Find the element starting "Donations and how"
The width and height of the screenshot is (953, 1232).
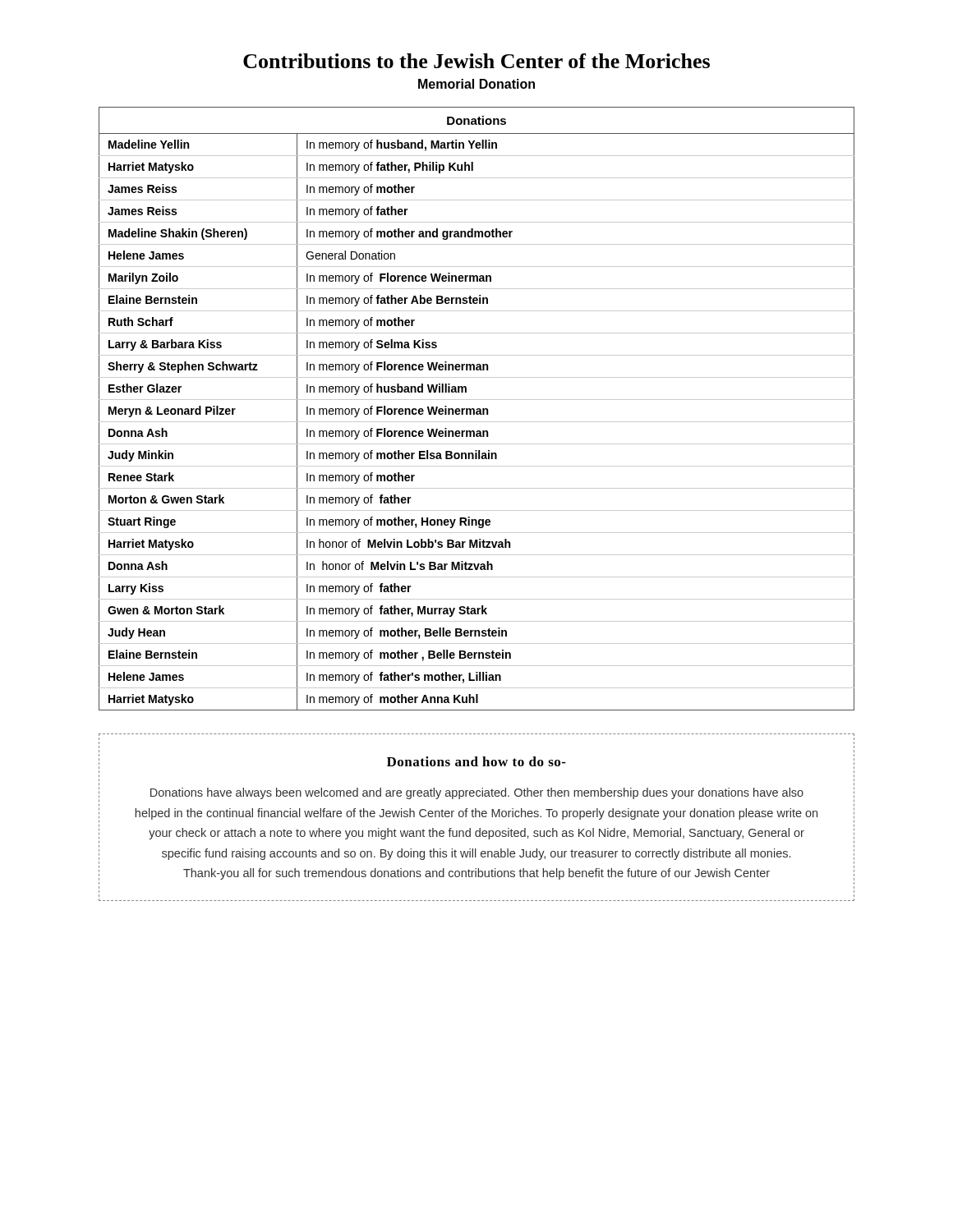(x=476, y=815)
